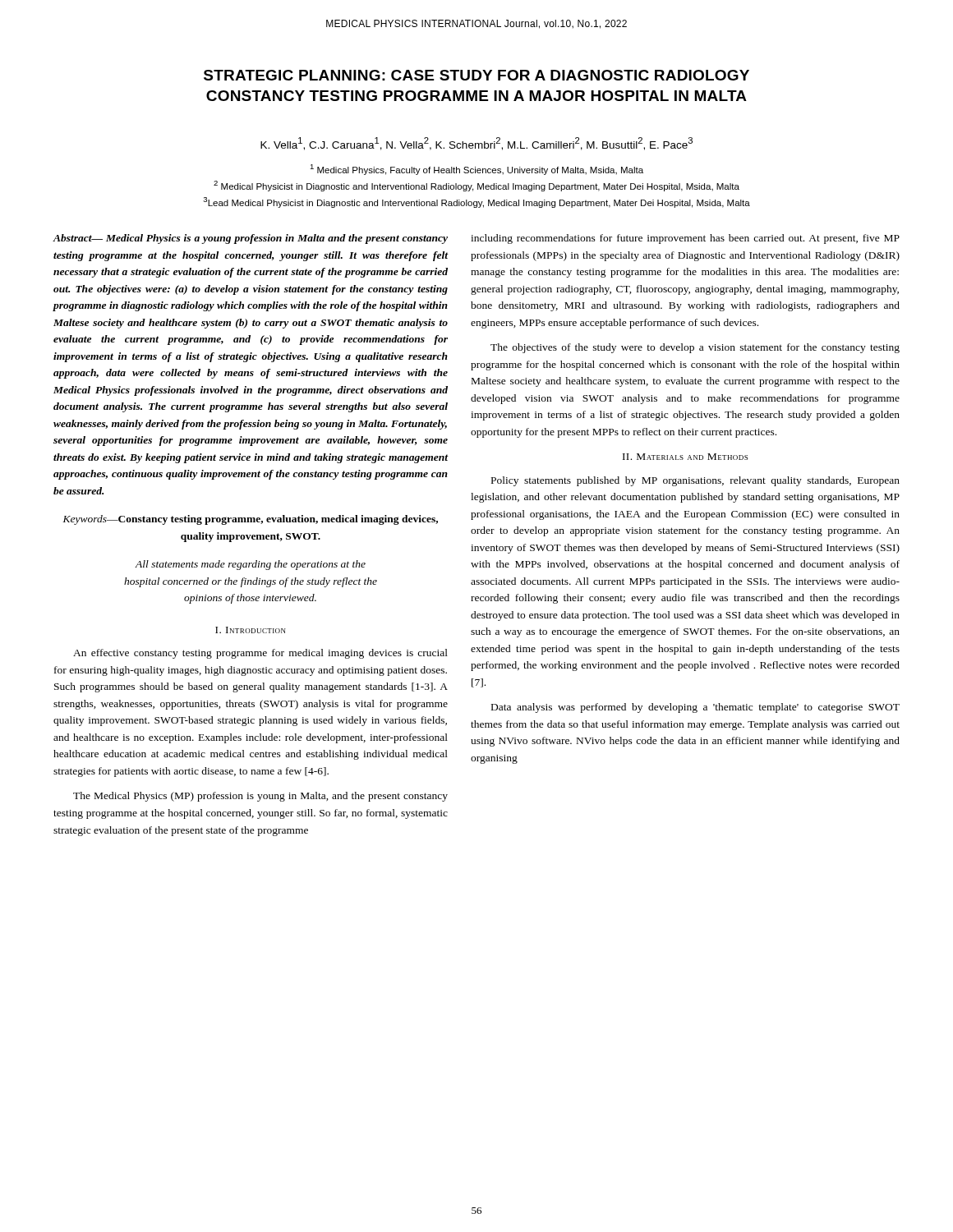This screenshot has height=1232, width=953.
Task: Where is the passage that starts "The Medical Physics (MP) profession is"?
Action: point(251,813)
